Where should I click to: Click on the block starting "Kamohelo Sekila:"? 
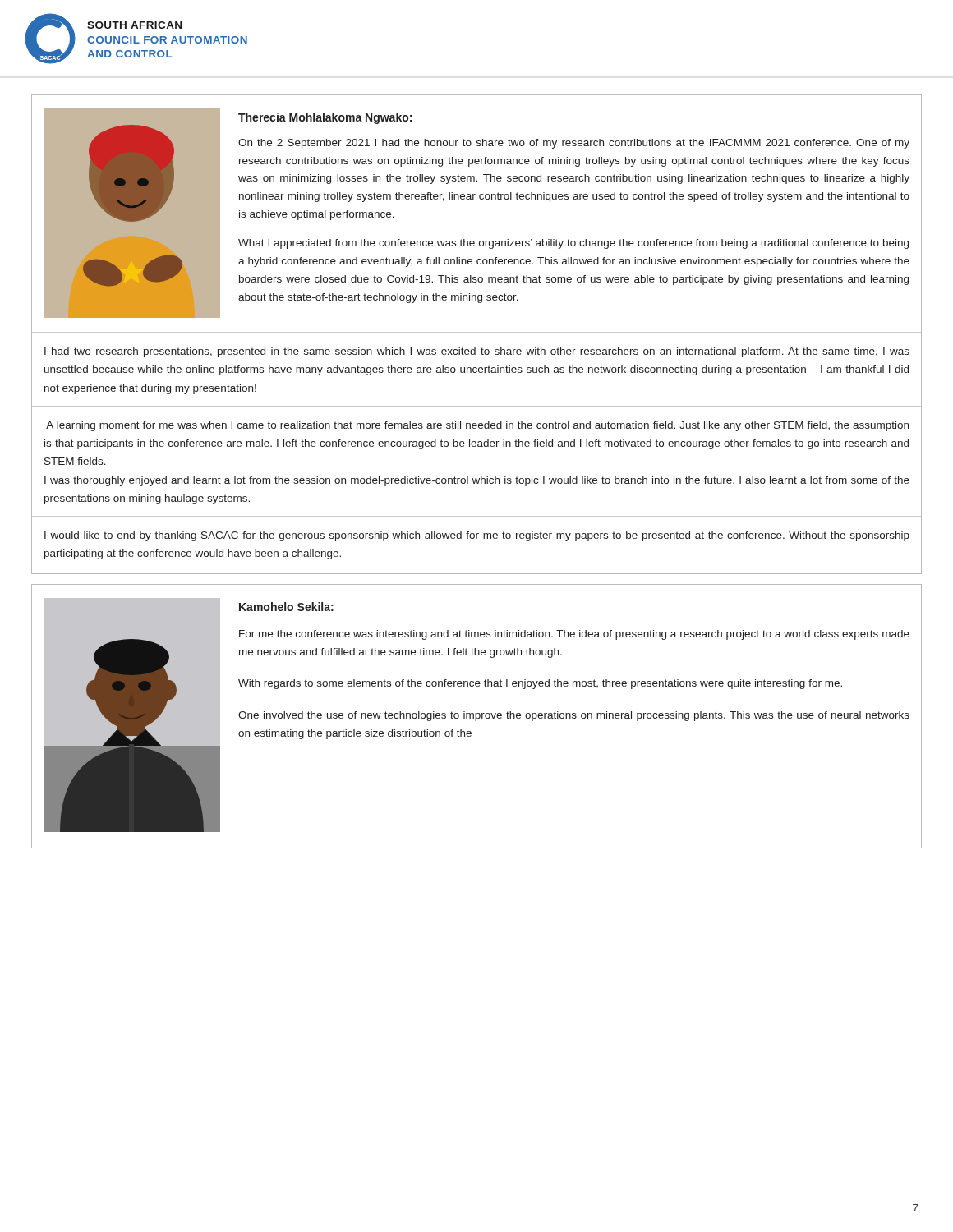pyautogui.click(x=286, y=607)
